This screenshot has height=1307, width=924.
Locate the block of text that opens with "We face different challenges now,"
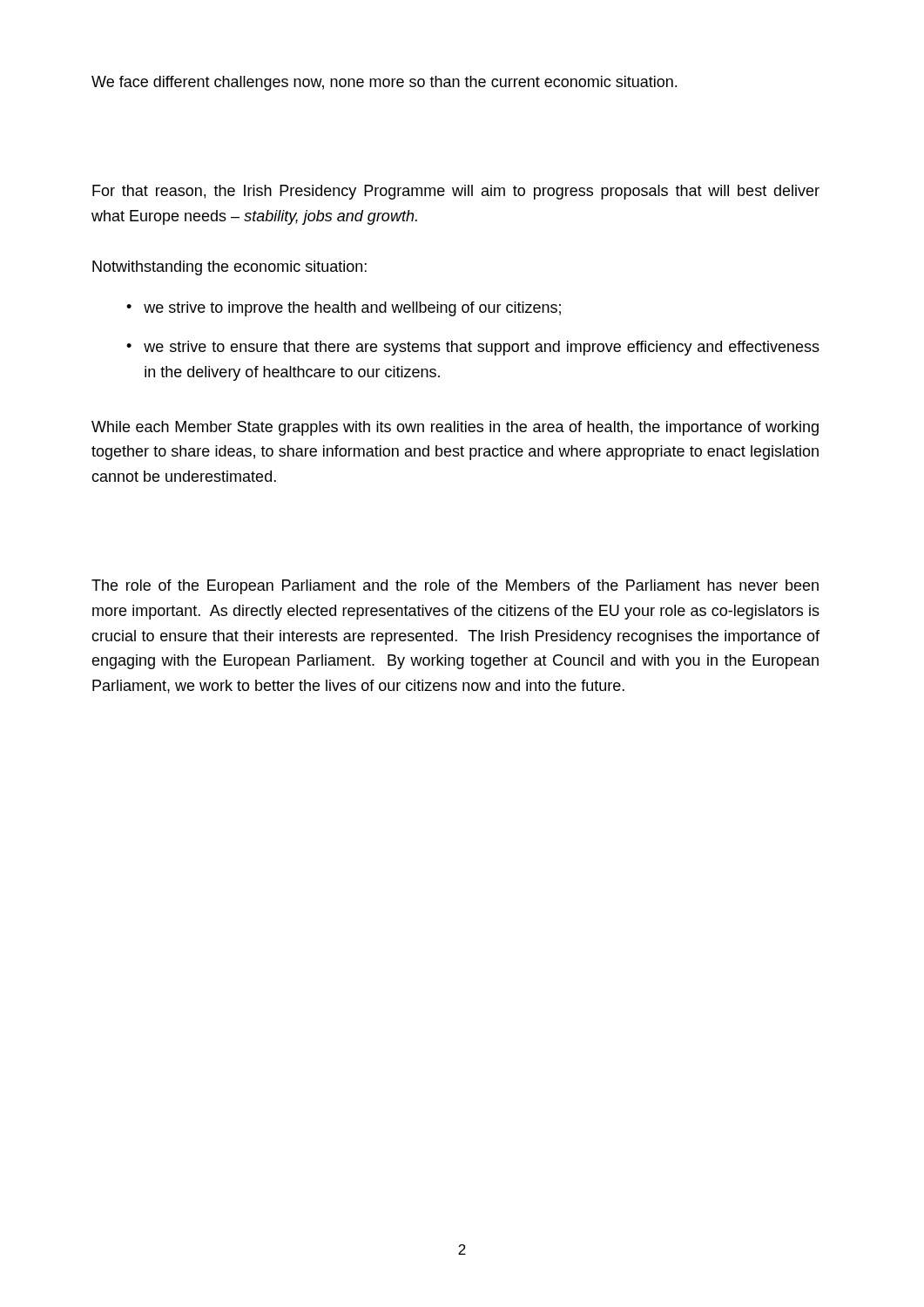(385, 82)
